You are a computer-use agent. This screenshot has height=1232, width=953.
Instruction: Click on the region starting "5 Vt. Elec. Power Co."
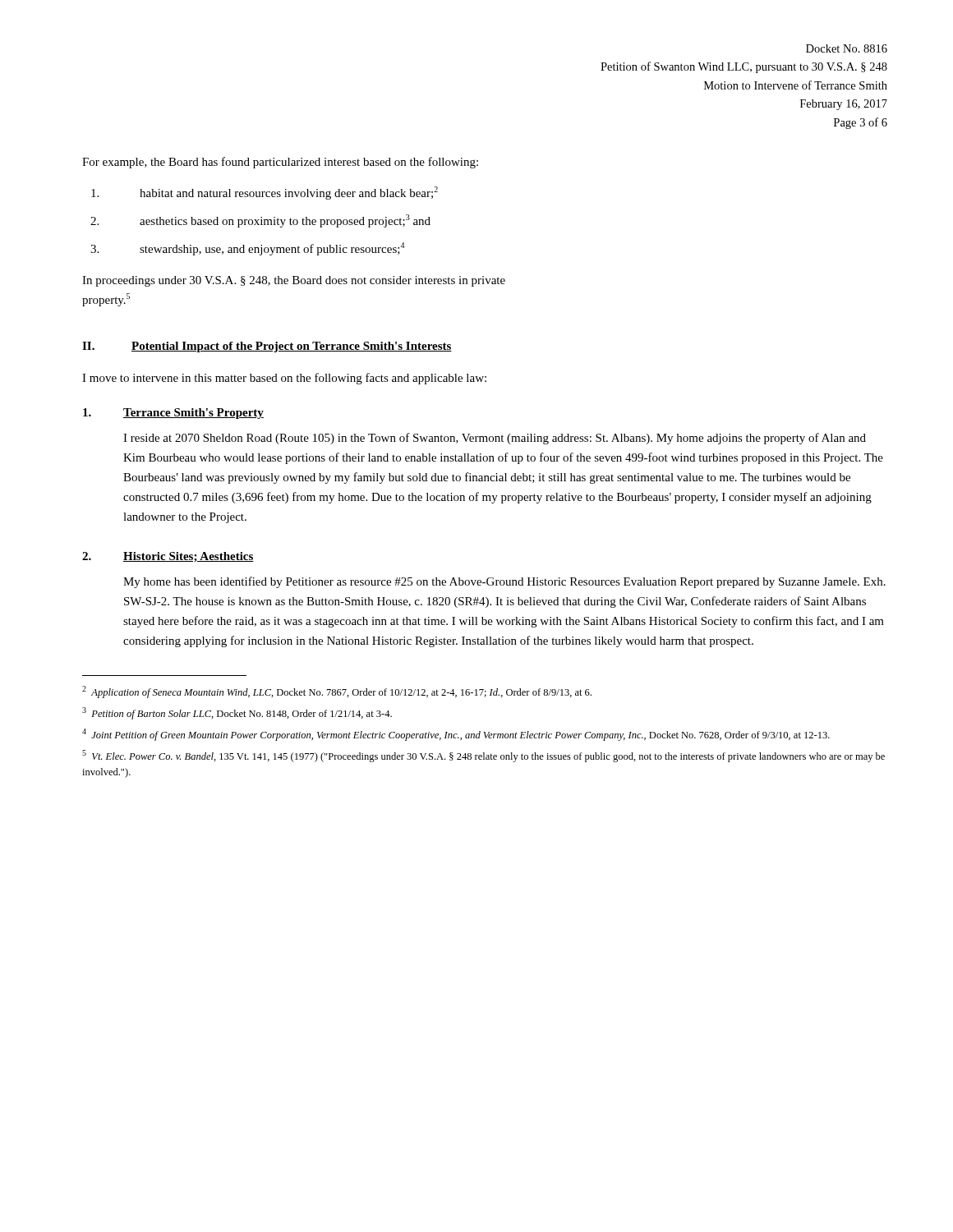[x=484, y=763]
